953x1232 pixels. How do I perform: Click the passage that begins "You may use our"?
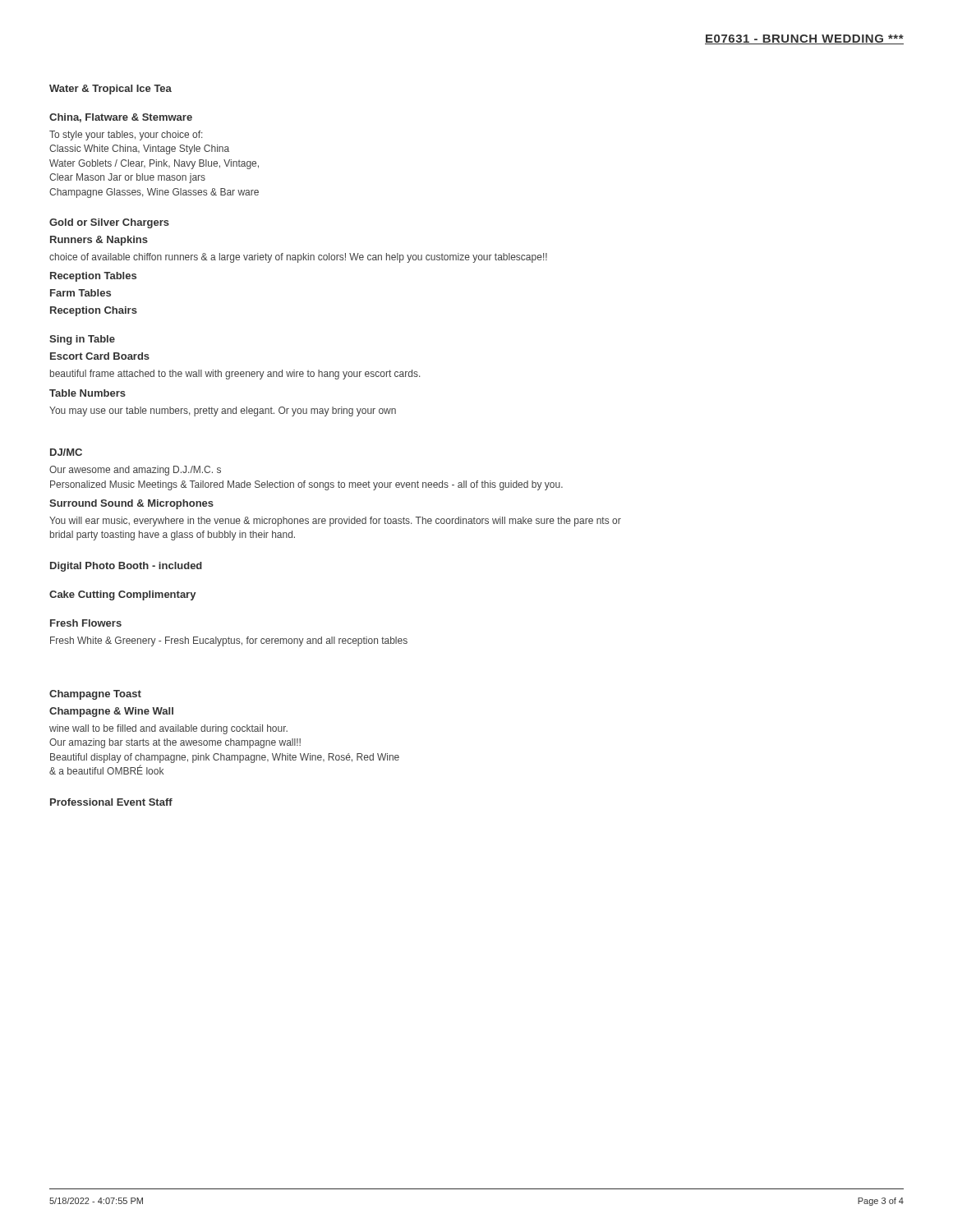coord(223,411)
